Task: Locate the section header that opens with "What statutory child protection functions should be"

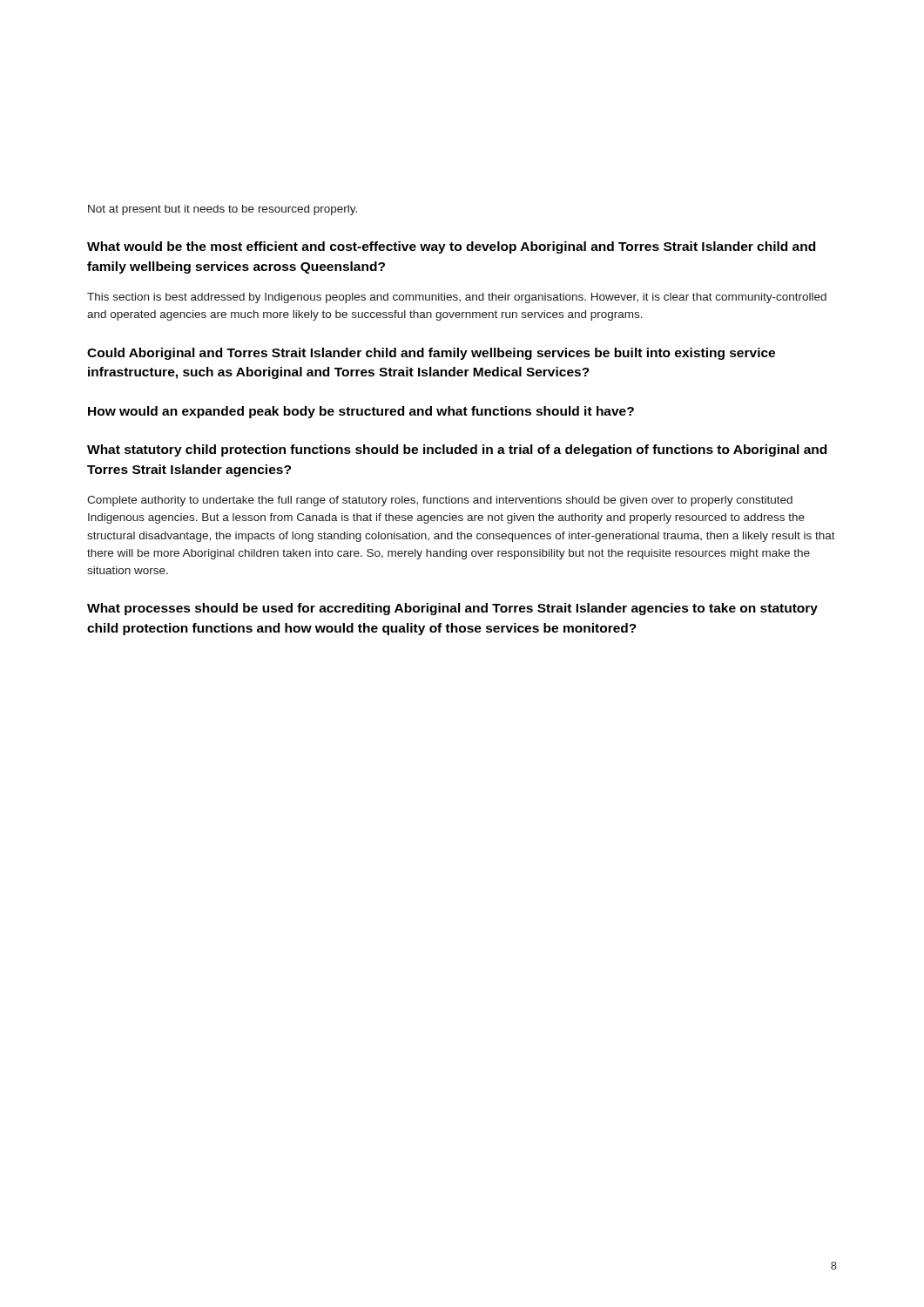Action: pyautogui.click(x=457, y=459)
